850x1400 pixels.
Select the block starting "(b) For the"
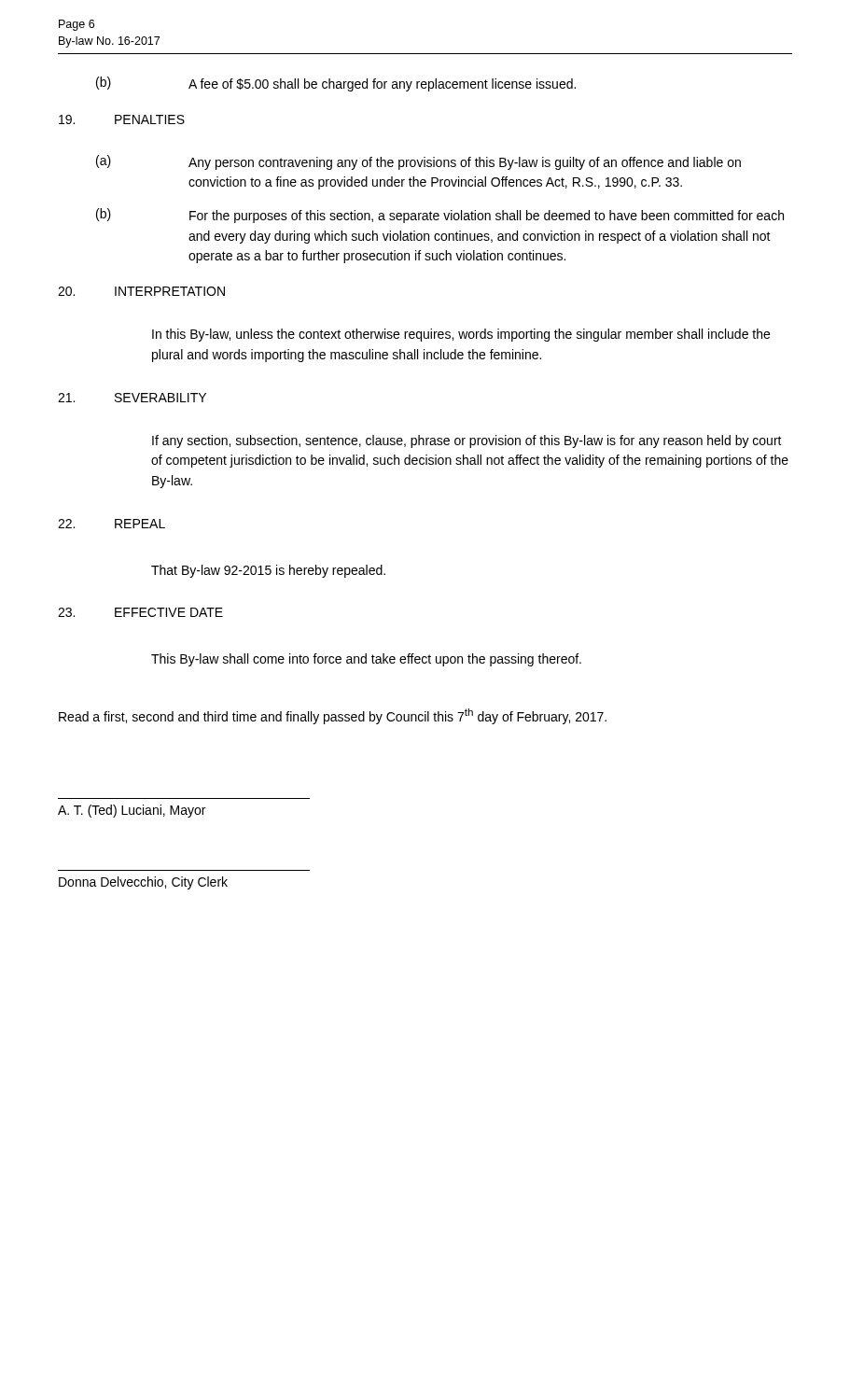click(x=425, y=237)
